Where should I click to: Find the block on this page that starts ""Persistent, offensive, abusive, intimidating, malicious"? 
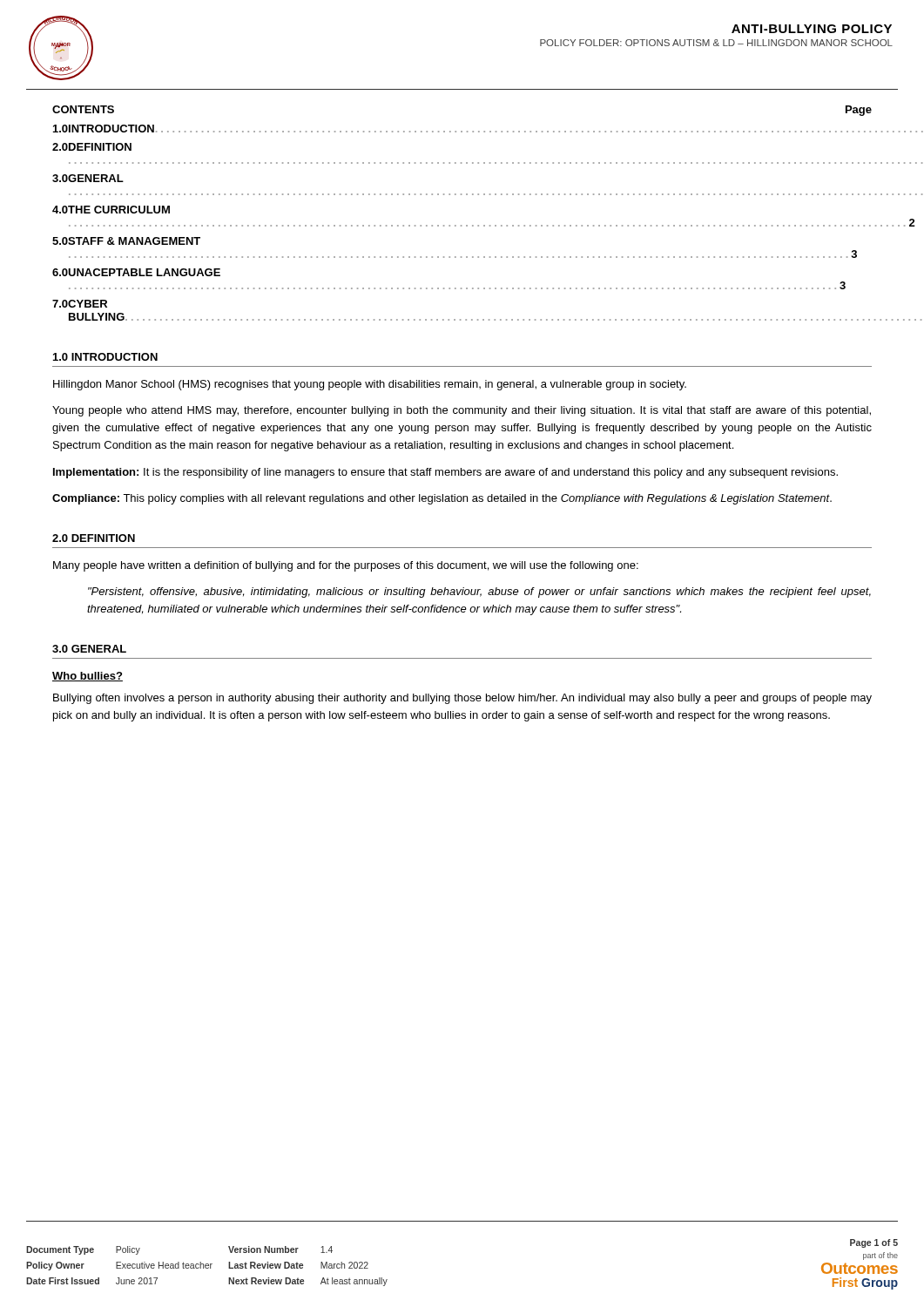pyautogui.click(x=479, y=600)
